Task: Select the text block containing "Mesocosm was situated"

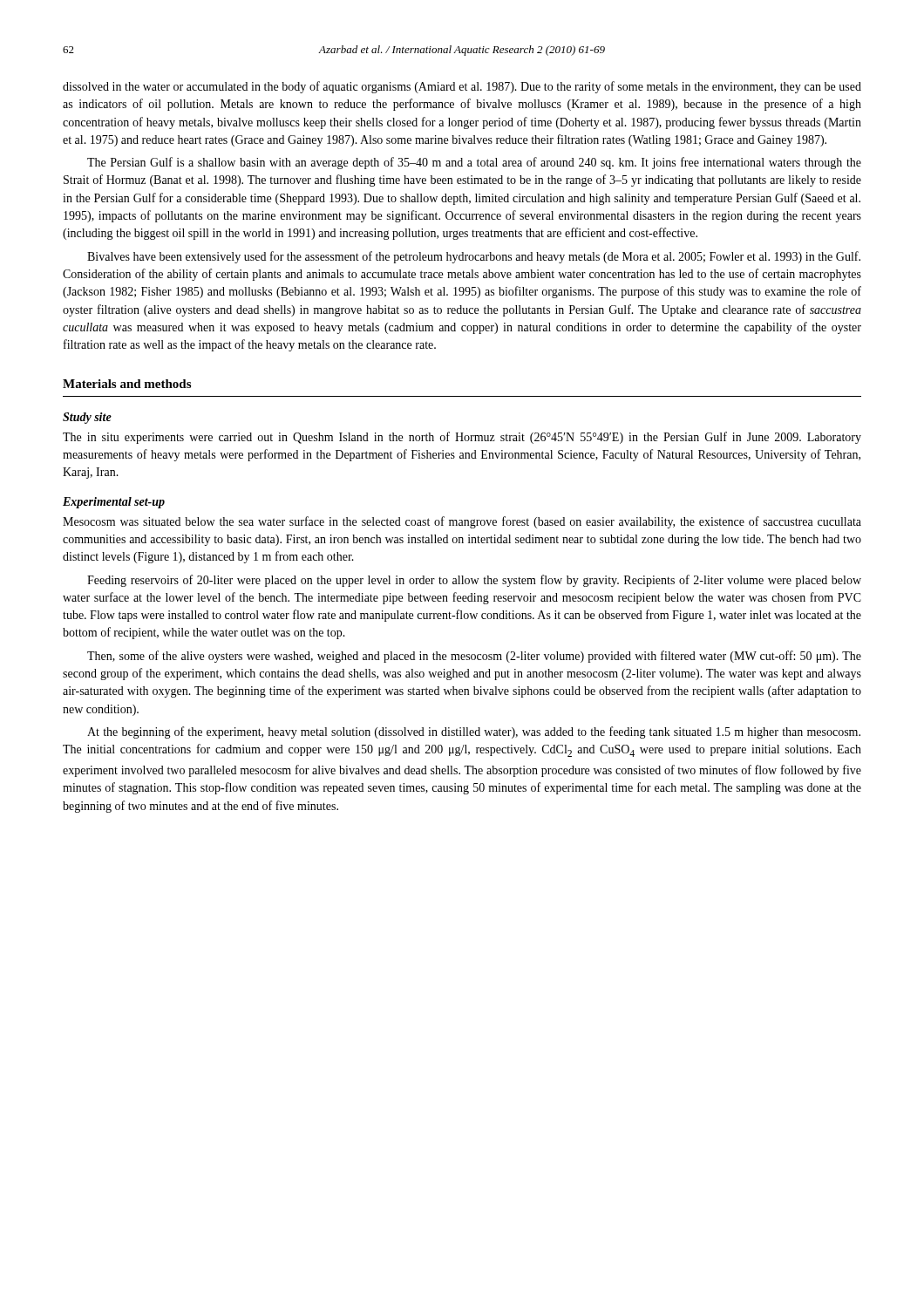Action: pos(462,540)
